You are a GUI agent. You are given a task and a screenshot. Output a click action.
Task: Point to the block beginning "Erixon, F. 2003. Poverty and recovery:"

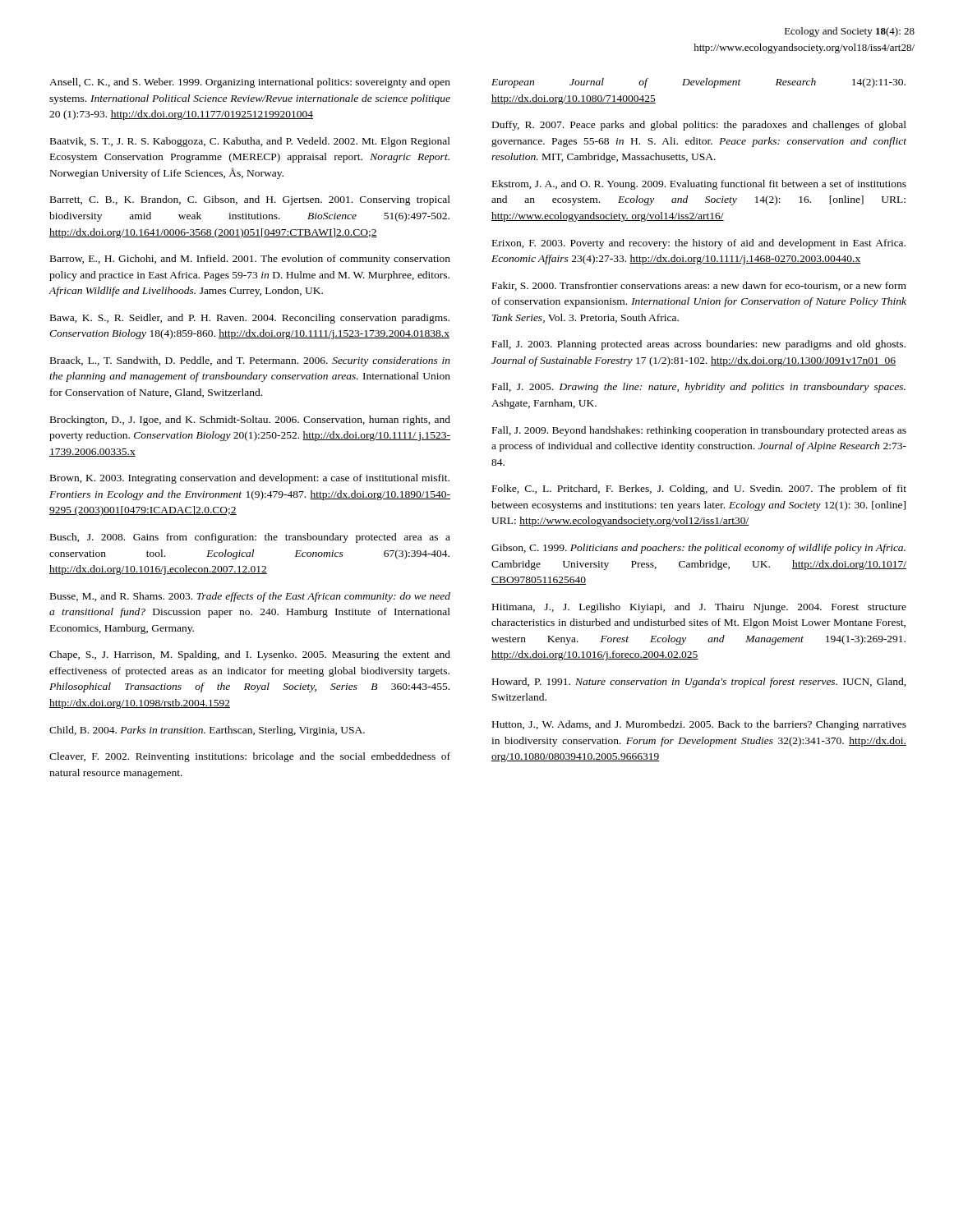coord(699,250)
